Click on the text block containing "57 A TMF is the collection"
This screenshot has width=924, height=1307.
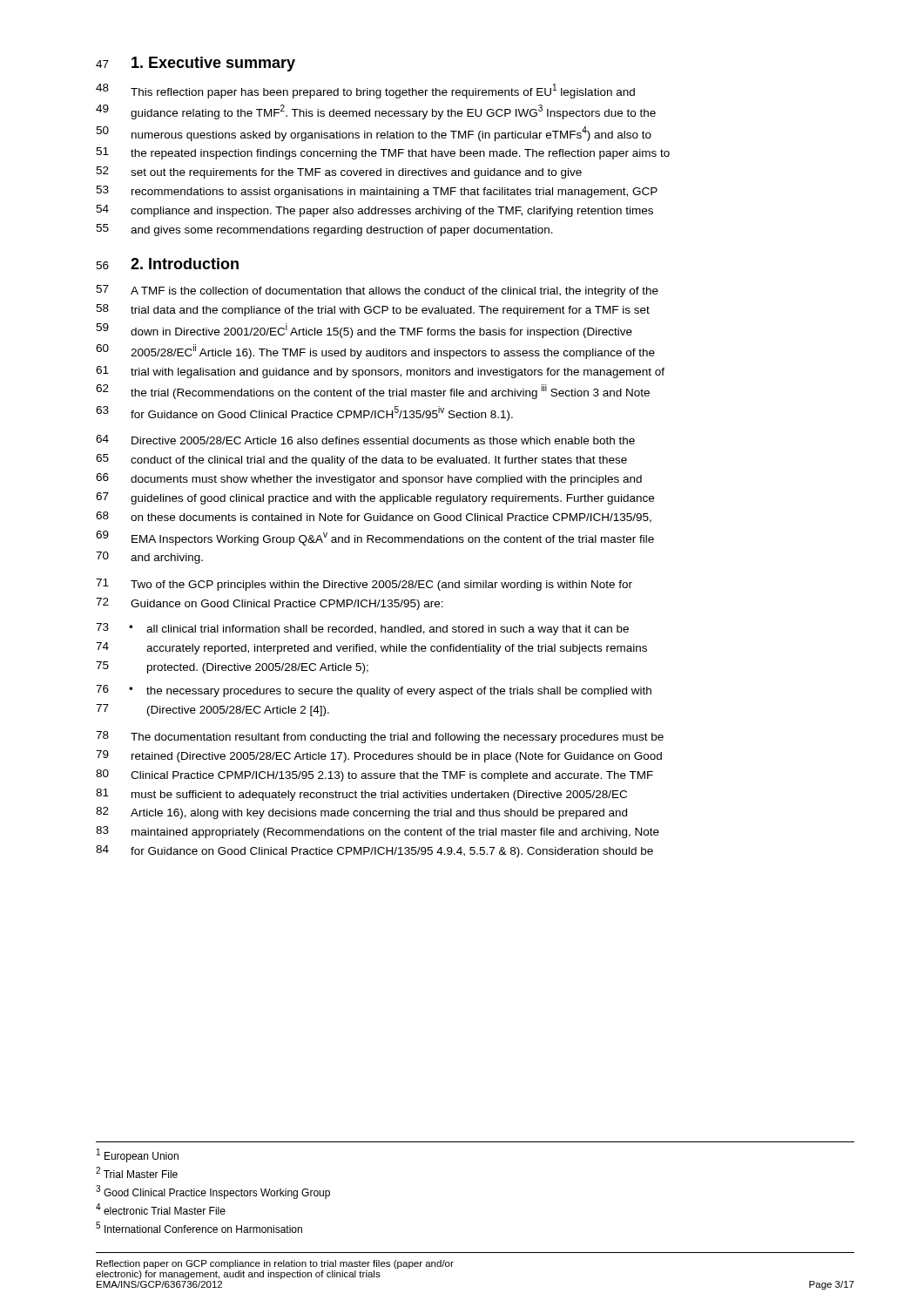475,353
